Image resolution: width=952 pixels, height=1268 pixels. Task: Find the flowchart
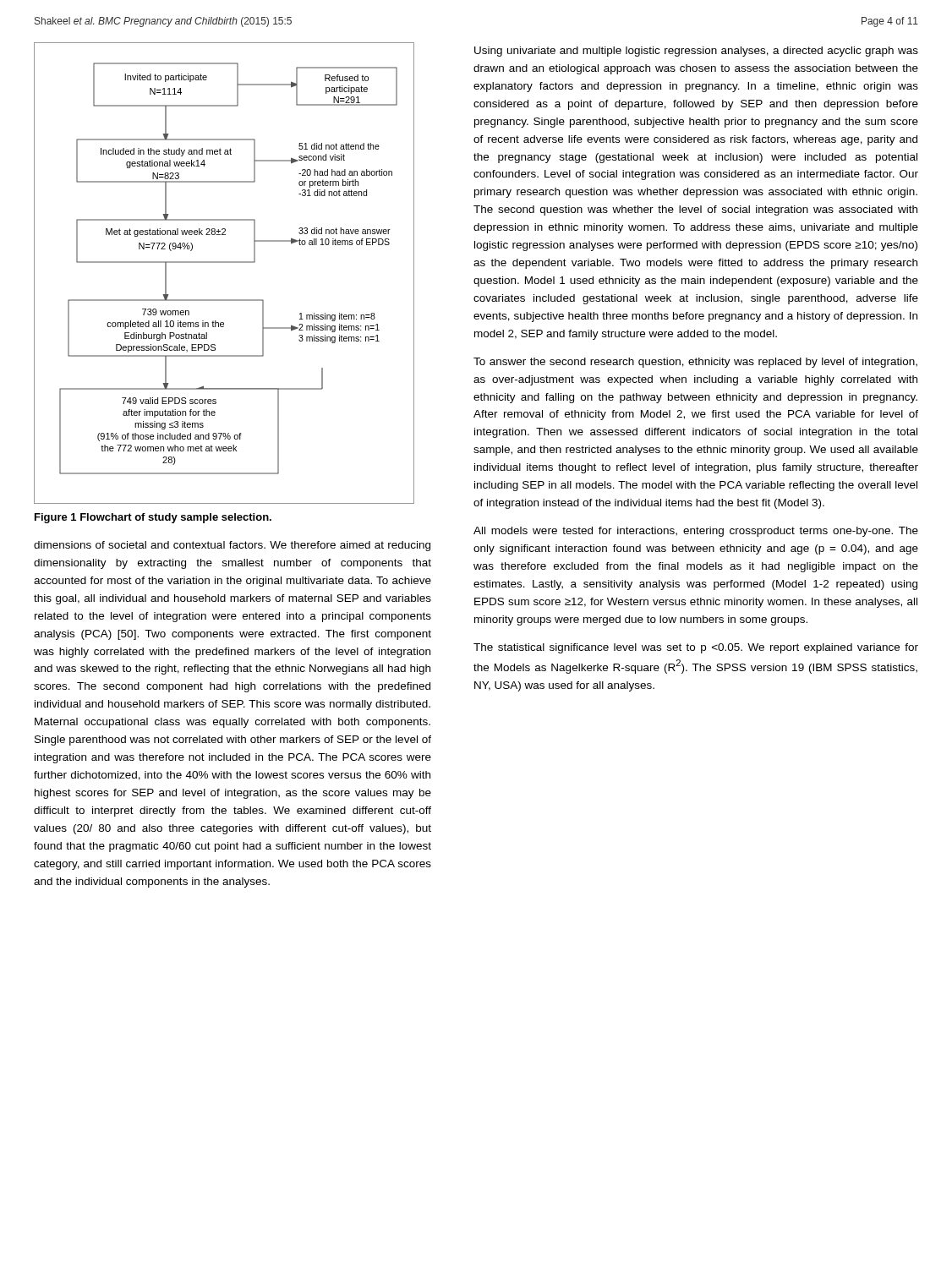pos(224,273)
